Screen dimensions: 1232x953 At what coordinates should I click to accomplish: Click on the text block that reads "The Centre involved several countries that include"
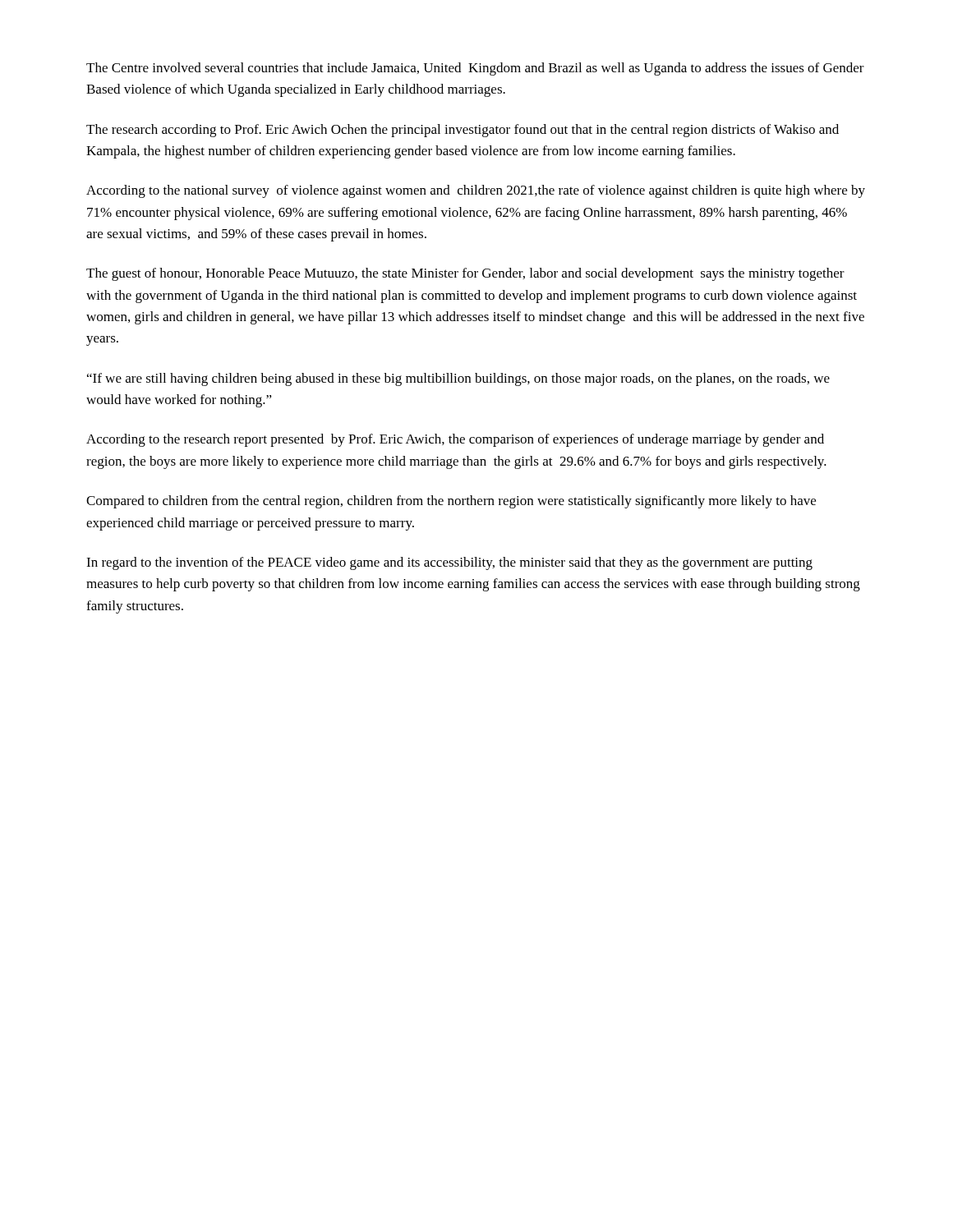475,79
